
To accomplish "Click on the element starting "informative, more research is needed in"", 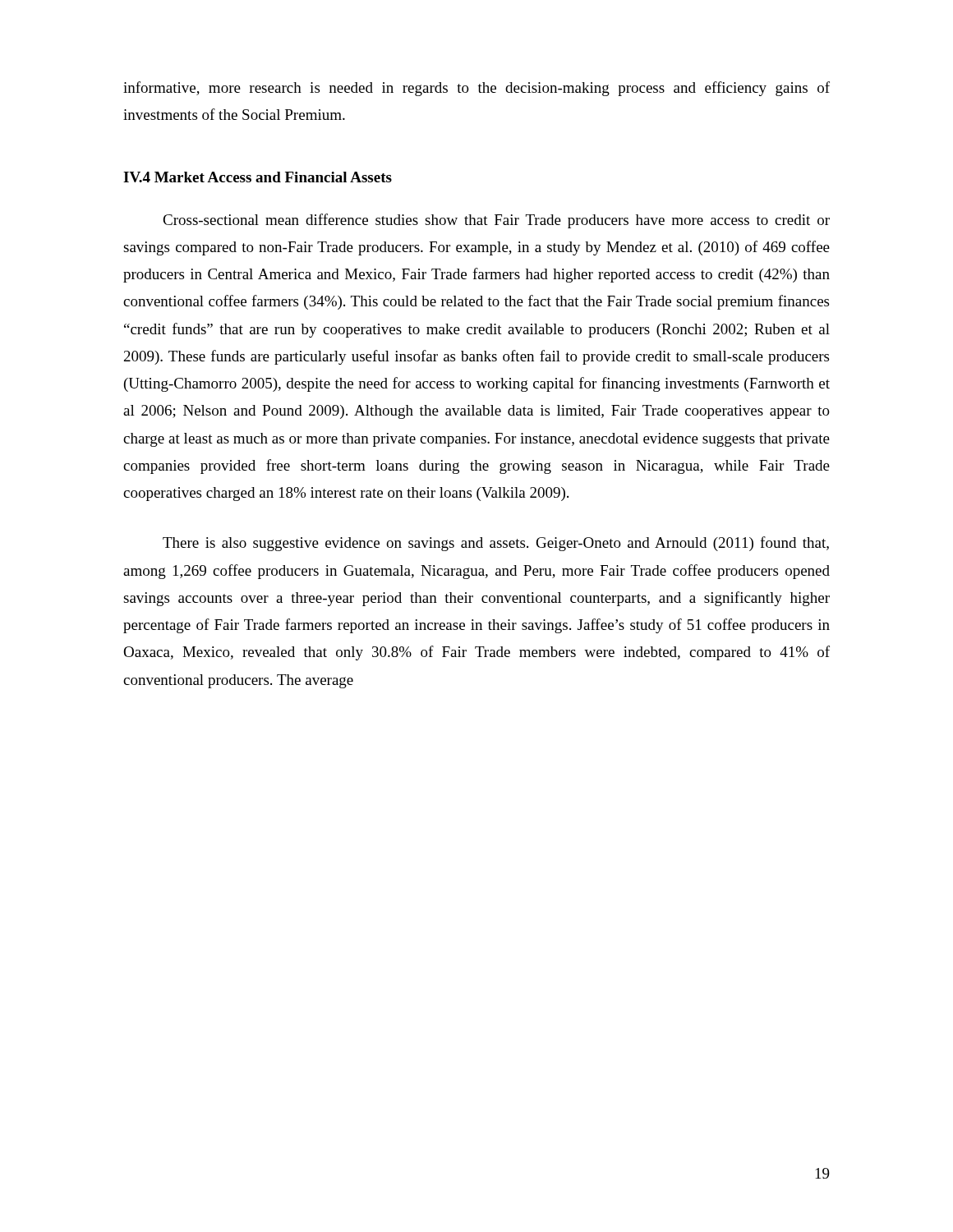I will pos(476,101).
